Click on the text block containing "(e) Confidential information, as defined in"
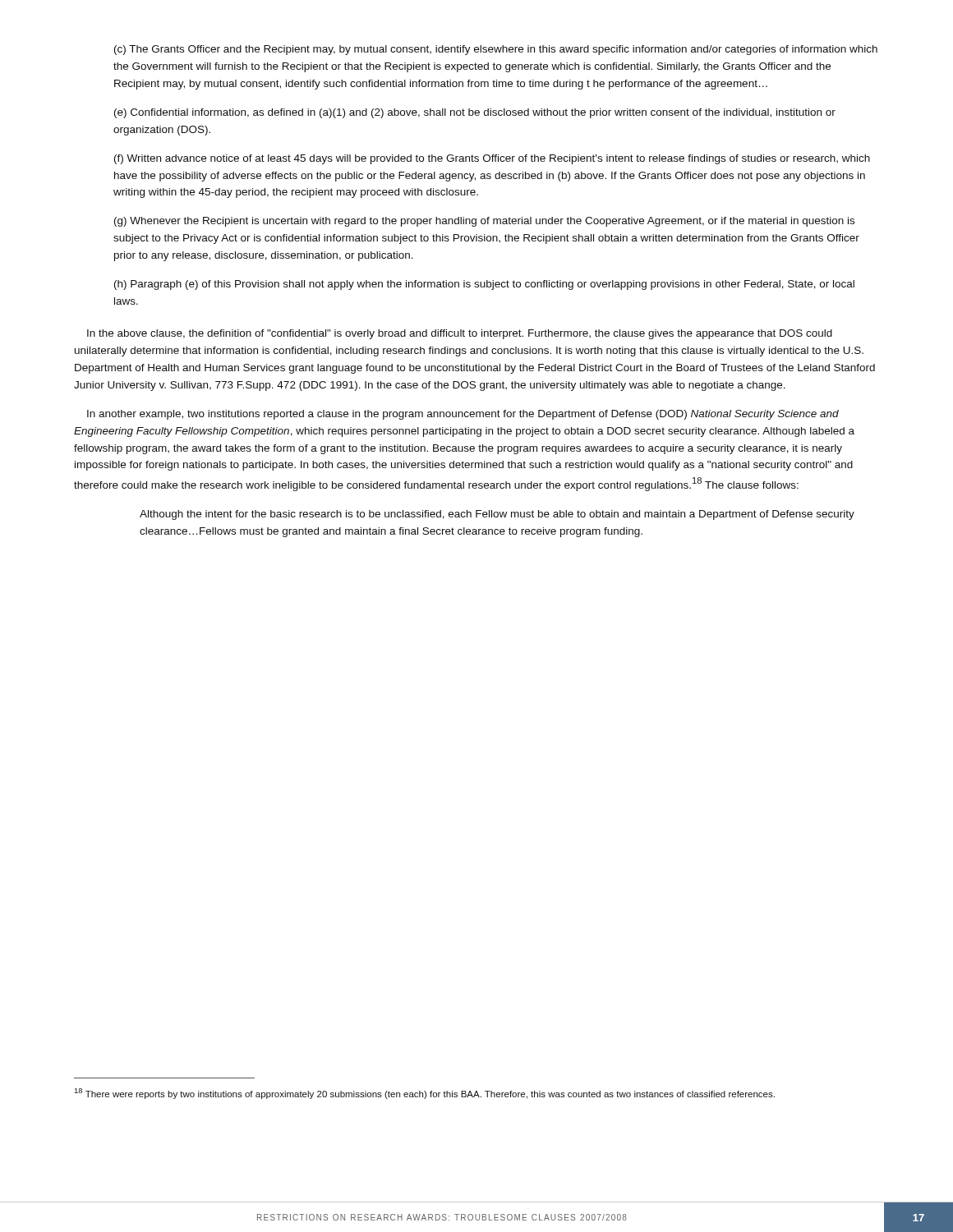The width and height of the screenshot is (953, 1232). coord(474,120)
